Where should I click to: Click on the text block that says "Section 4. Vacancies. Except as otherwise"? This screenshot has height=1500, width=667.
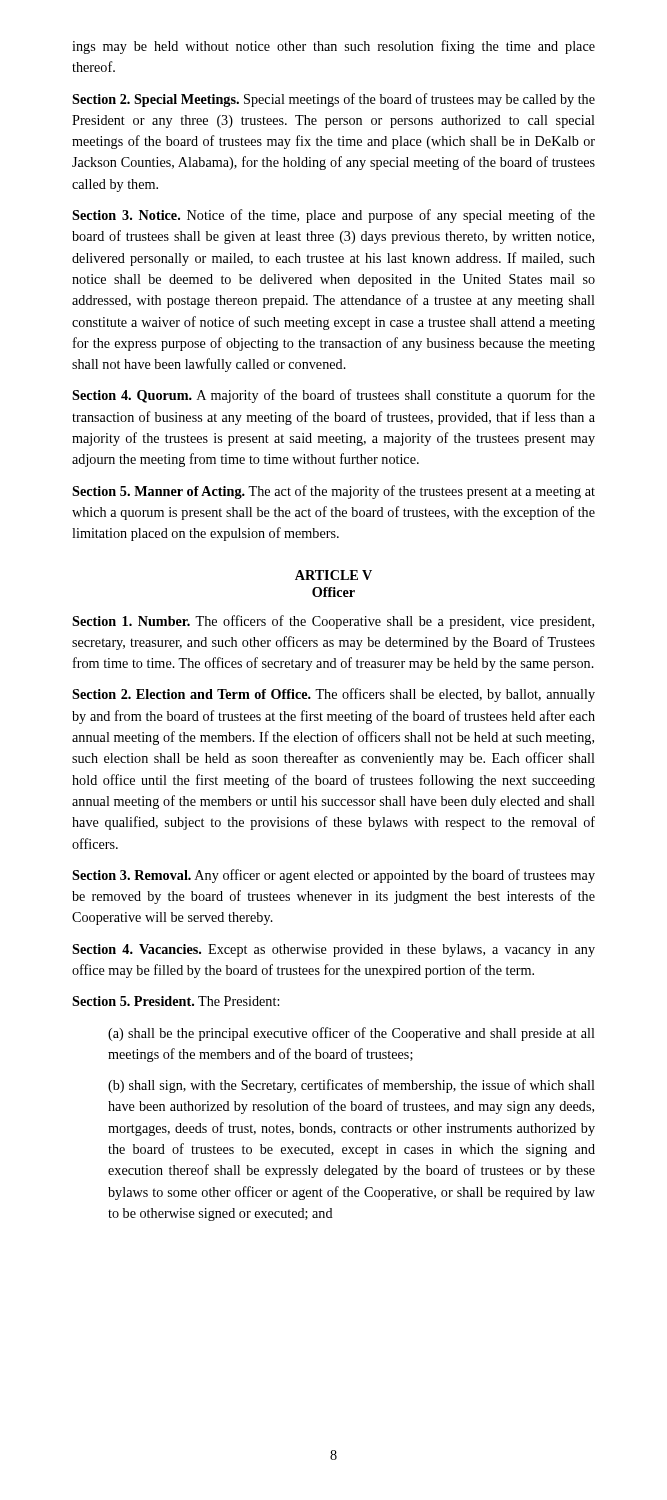pos(334,960)
